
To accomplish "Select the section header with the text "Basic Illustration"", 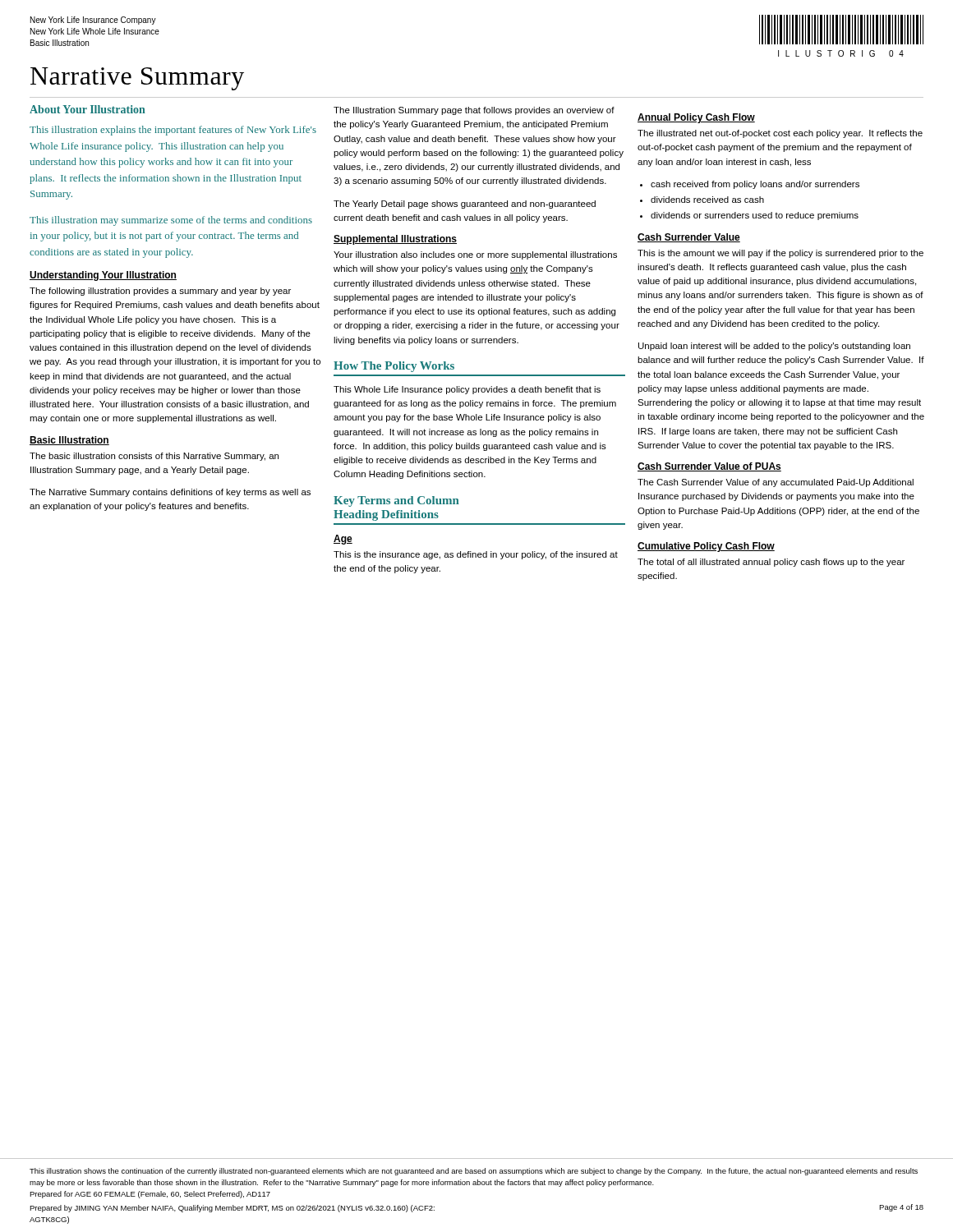I will [x=69, y=440].
